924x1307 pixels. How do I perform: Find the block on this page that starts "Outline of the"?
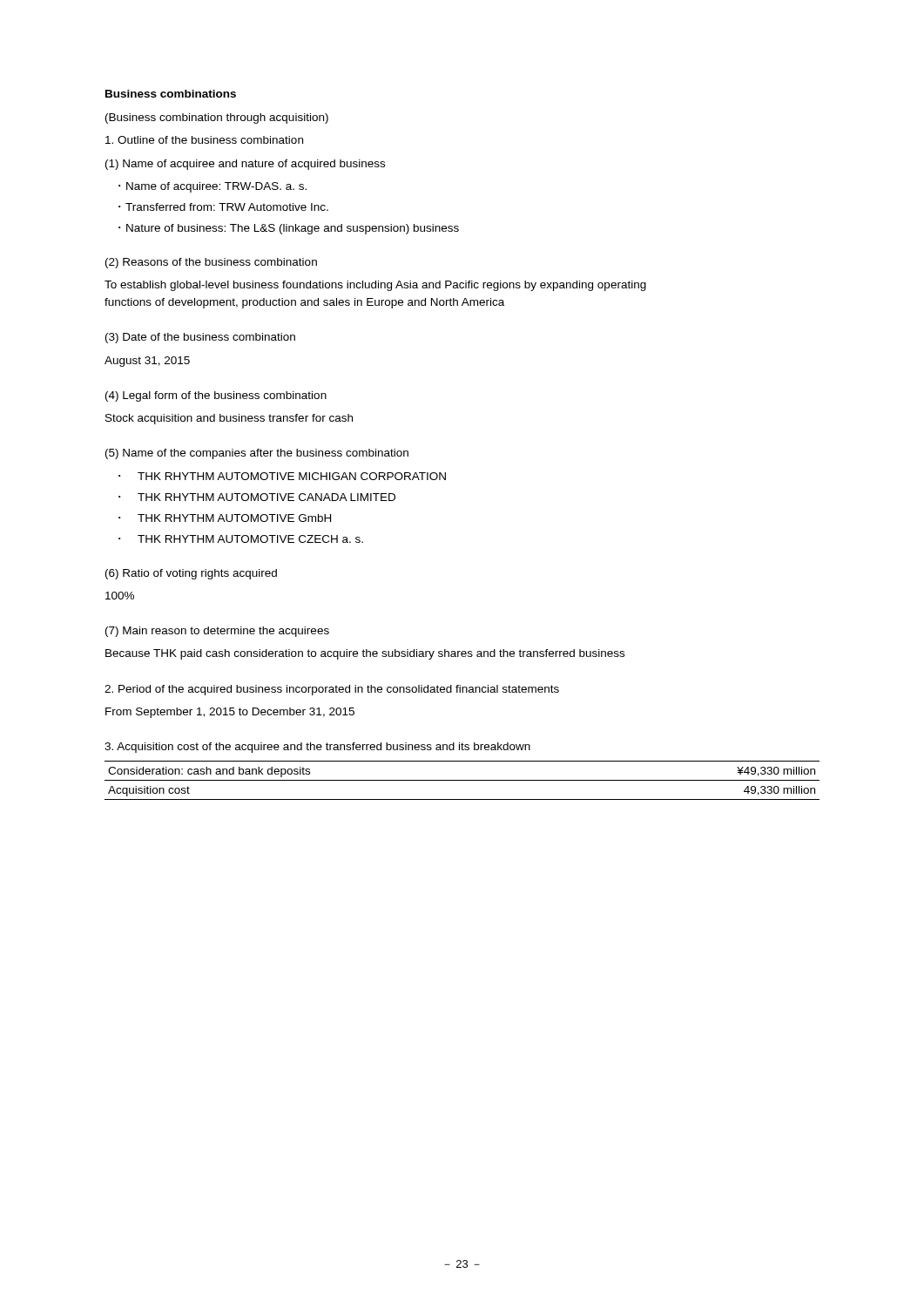[x=204, y=140]
